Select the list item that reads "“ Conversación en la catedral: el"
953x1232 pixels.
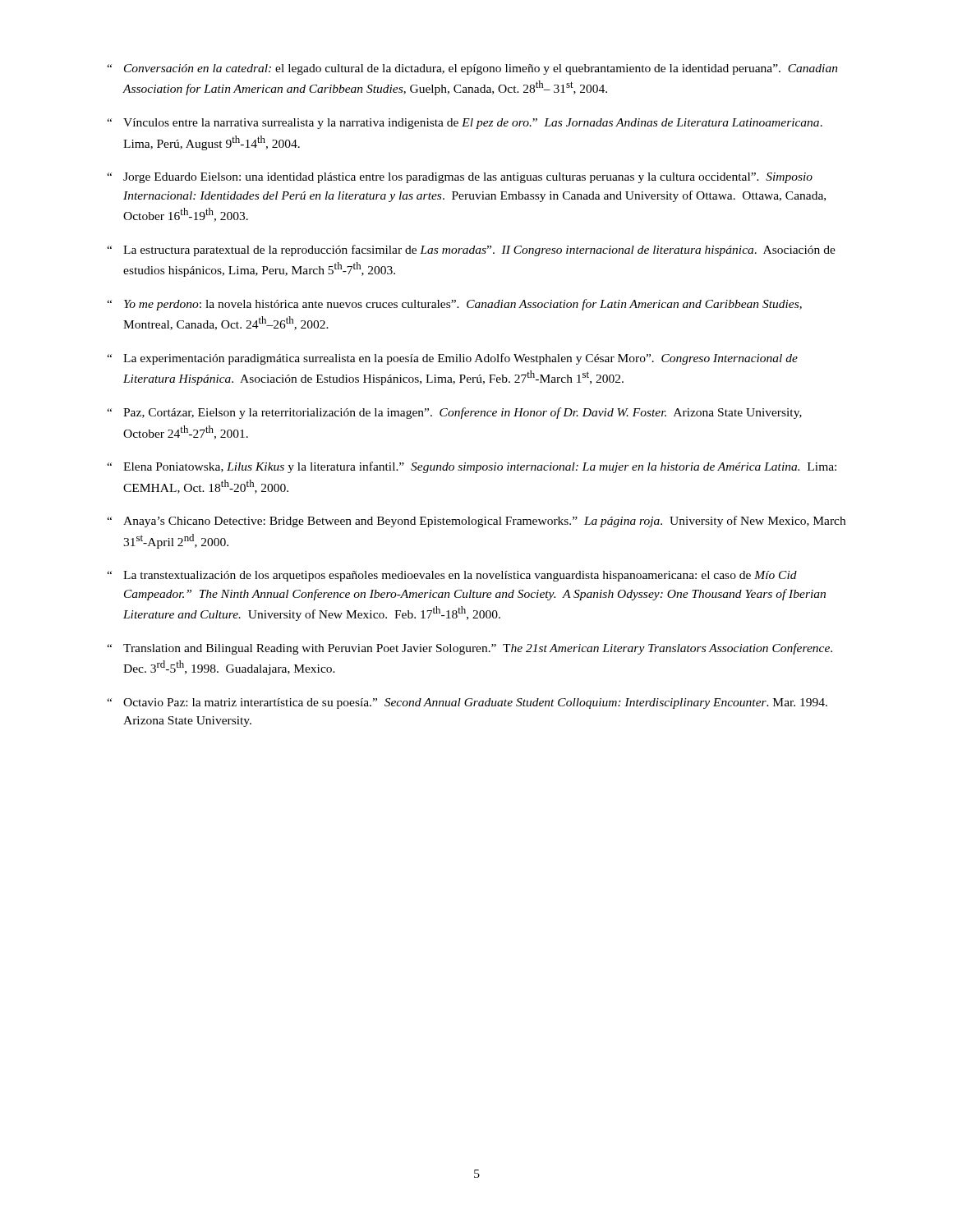pos(476,79)
